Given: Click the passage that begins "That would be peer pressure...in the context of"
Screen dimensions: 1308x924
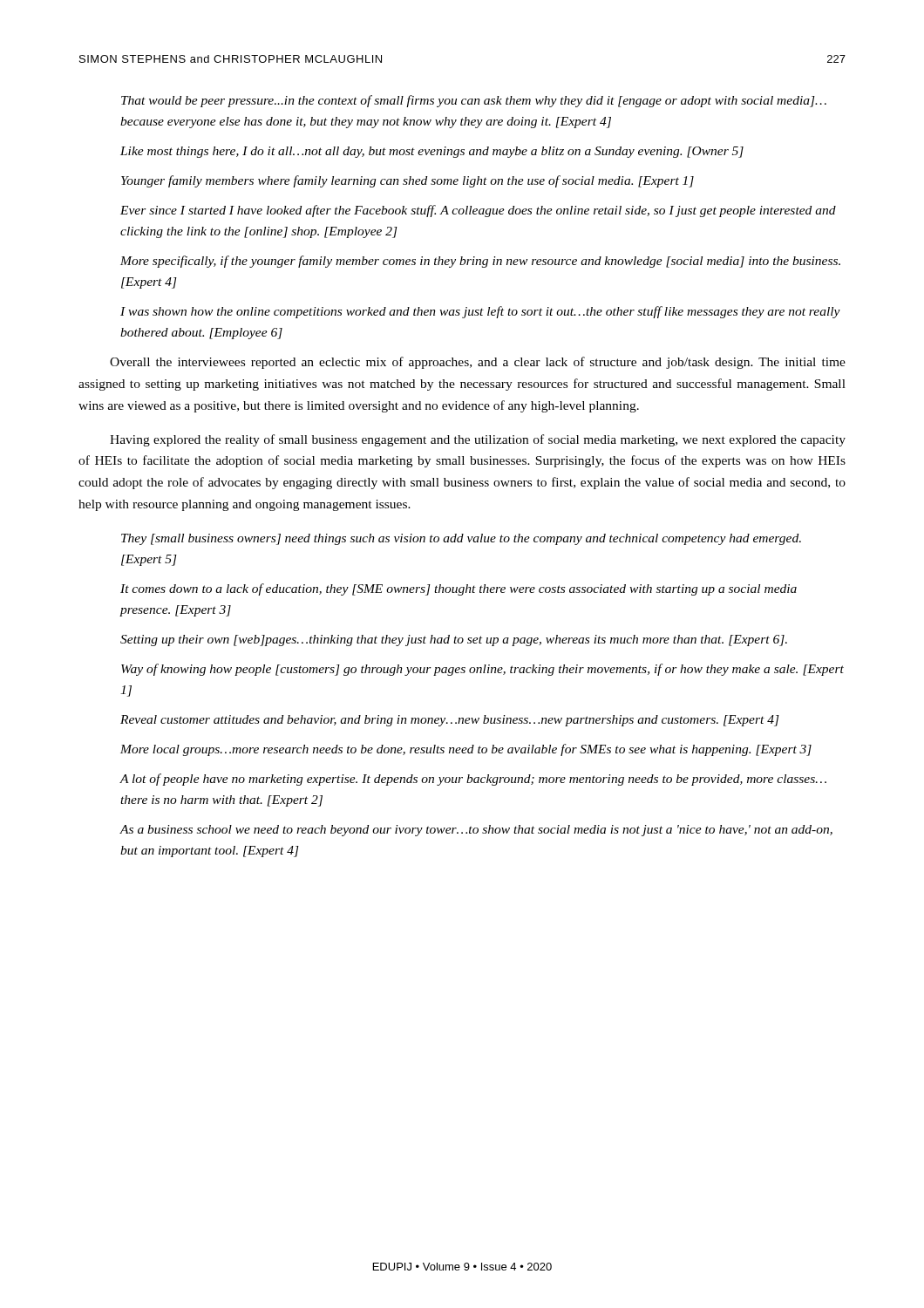Looking at the screenshot, I should coord(474,110).
